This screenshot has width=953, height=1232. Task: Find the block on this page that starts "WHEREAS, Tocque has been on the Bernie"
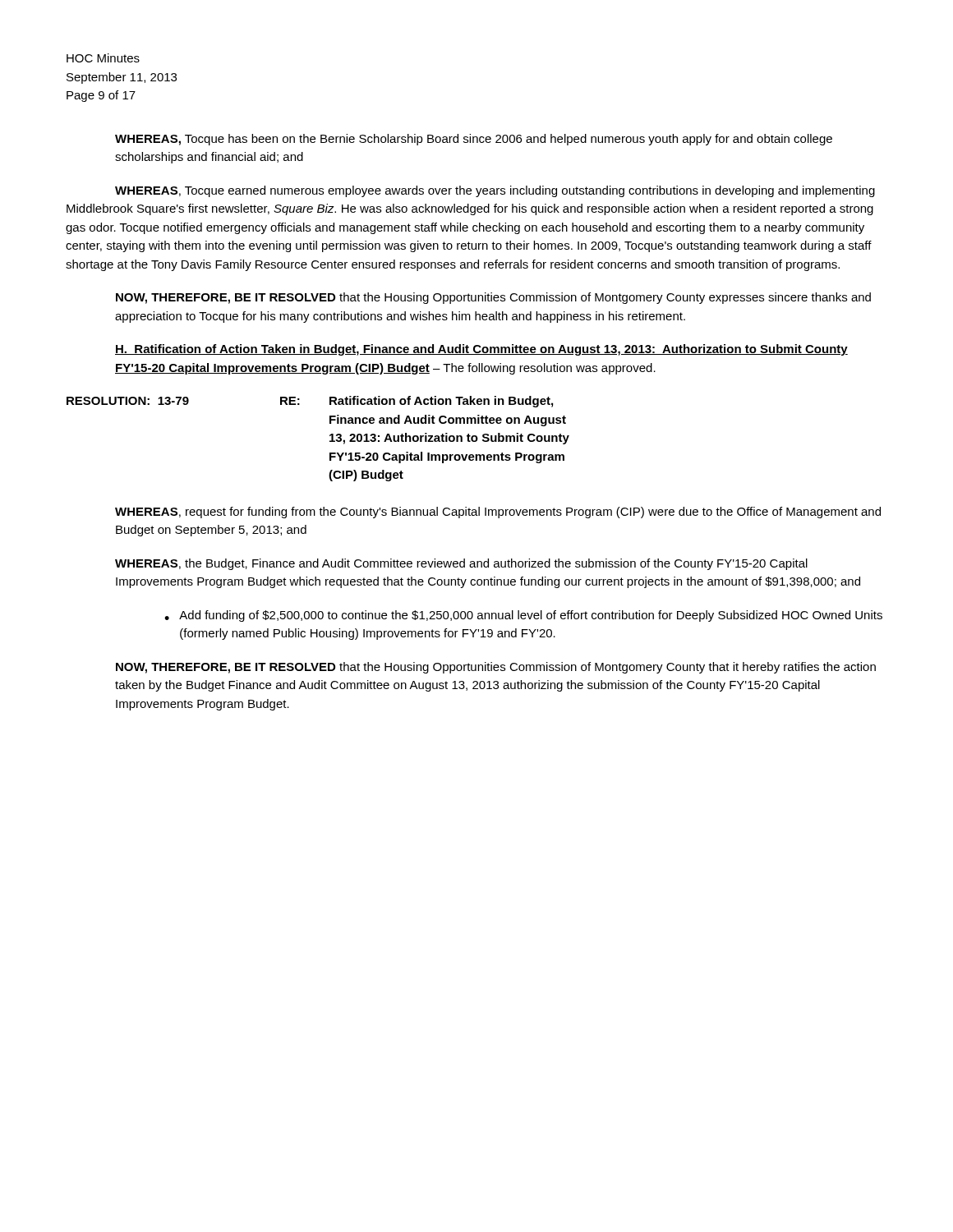click(474, 147)
